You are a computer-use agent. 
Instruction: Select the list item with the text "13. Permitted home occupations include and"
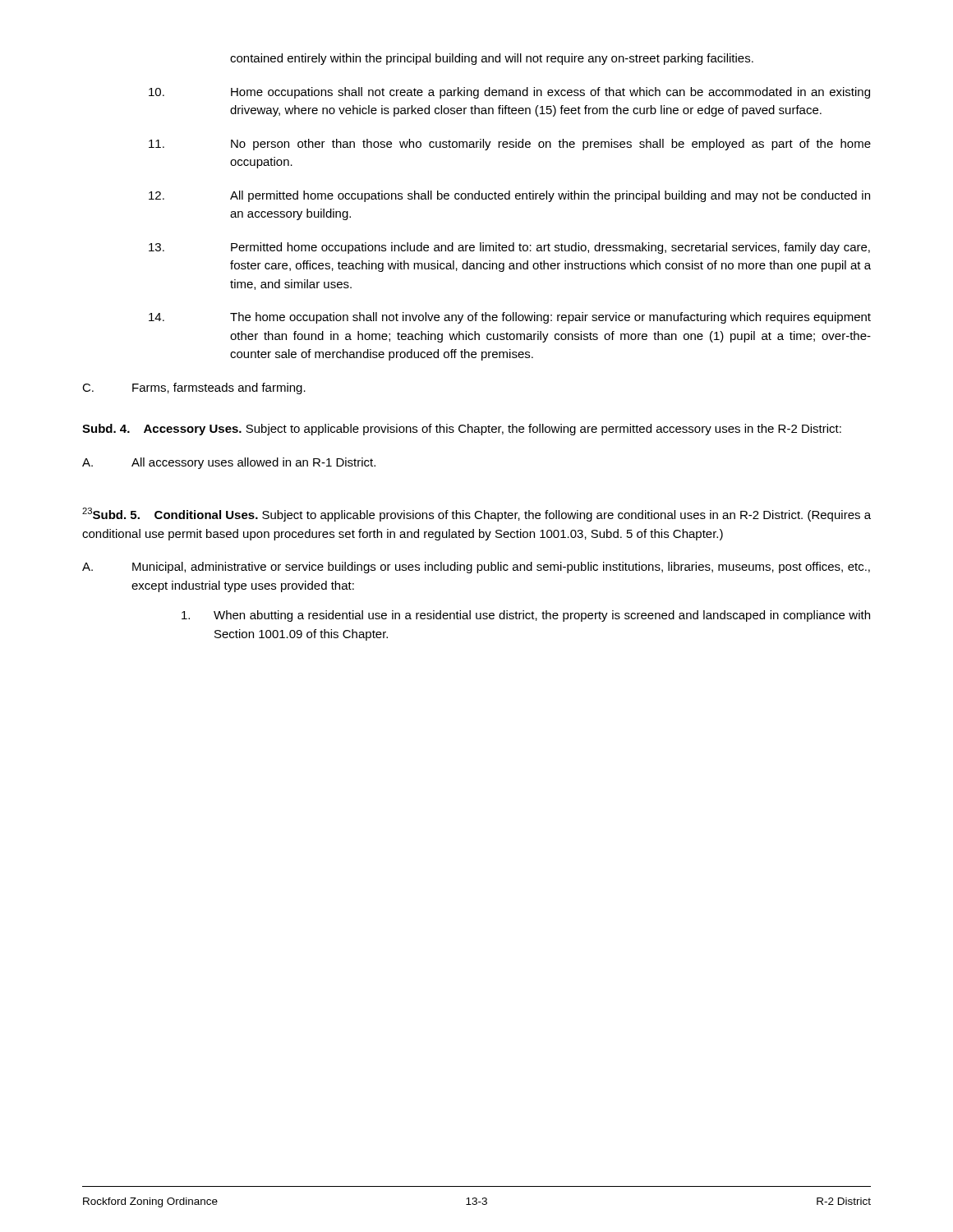click(x=509, y=265)
